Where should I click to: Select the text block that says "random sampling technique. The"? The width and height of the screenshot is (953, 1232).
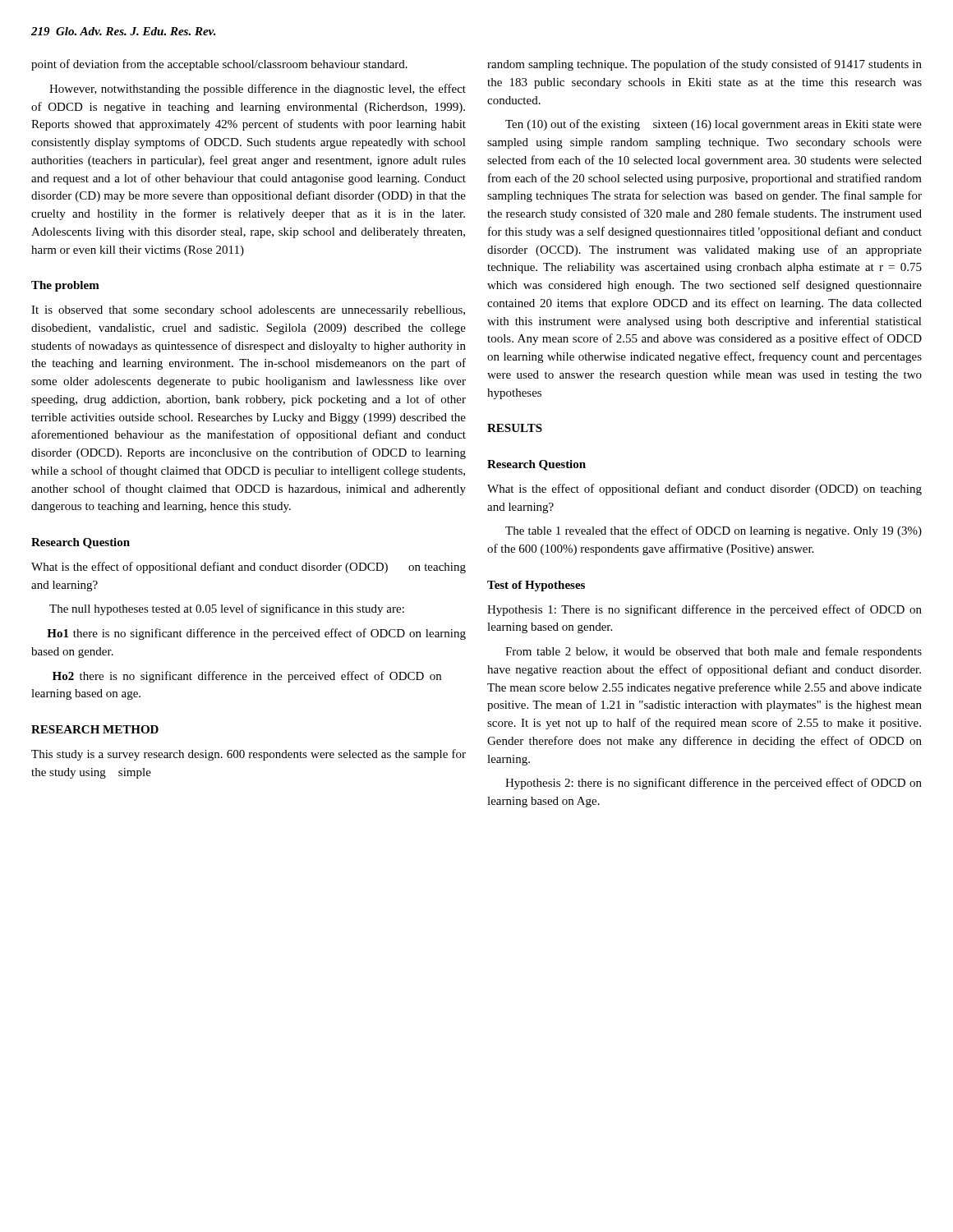coord(704,82)
